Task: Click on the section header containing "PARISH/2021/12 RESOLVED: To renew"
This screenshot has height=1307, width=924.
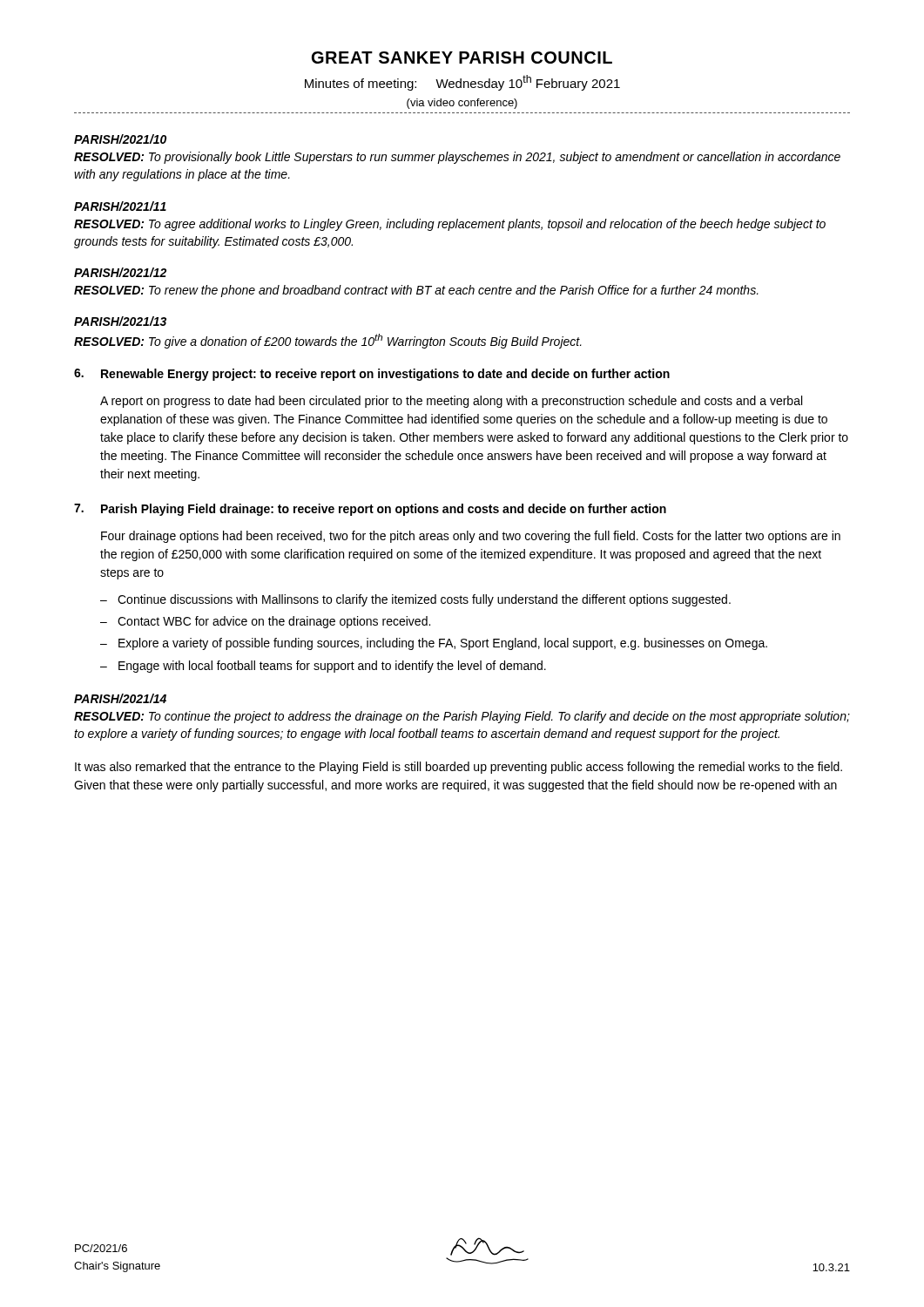Action: point(462,283)
